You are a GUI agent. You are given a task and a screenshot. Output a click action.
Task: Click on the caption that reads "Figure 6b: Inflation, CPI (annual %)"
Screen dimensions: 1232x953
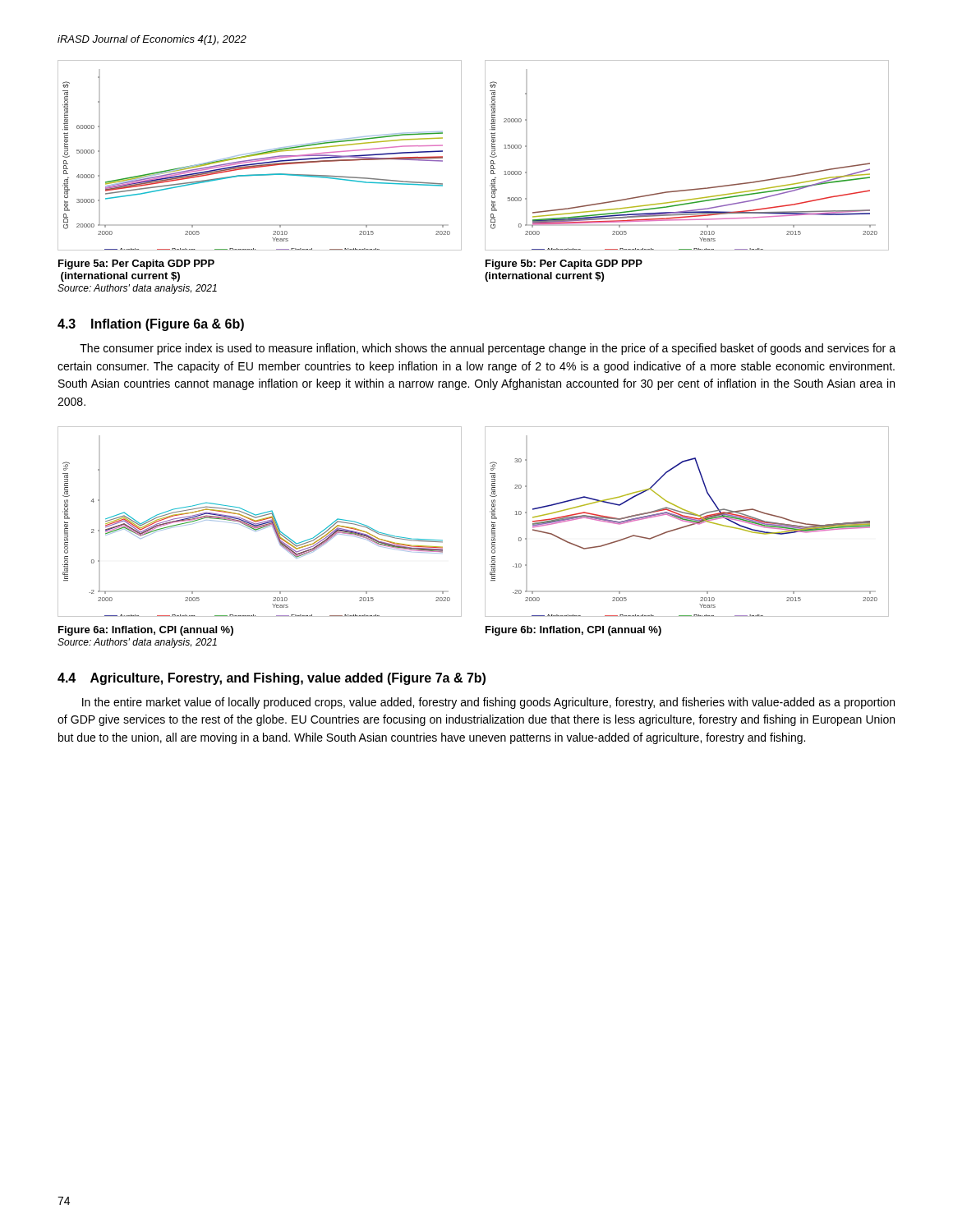click(x=573, y=629)
